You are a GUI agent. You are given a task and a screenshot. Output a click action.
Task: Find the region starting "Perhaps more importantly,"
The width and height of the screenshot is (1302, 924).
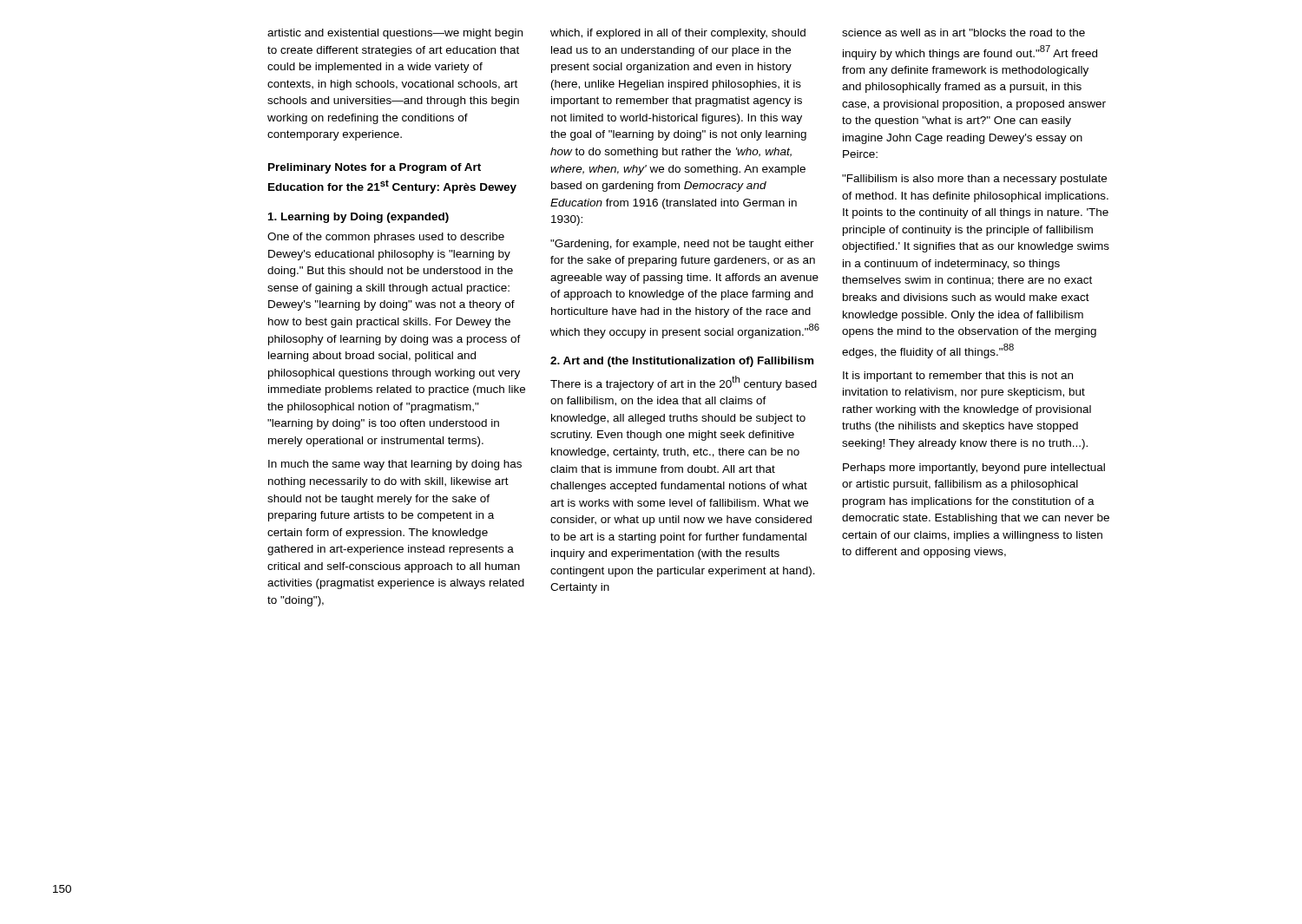[976, 509]
